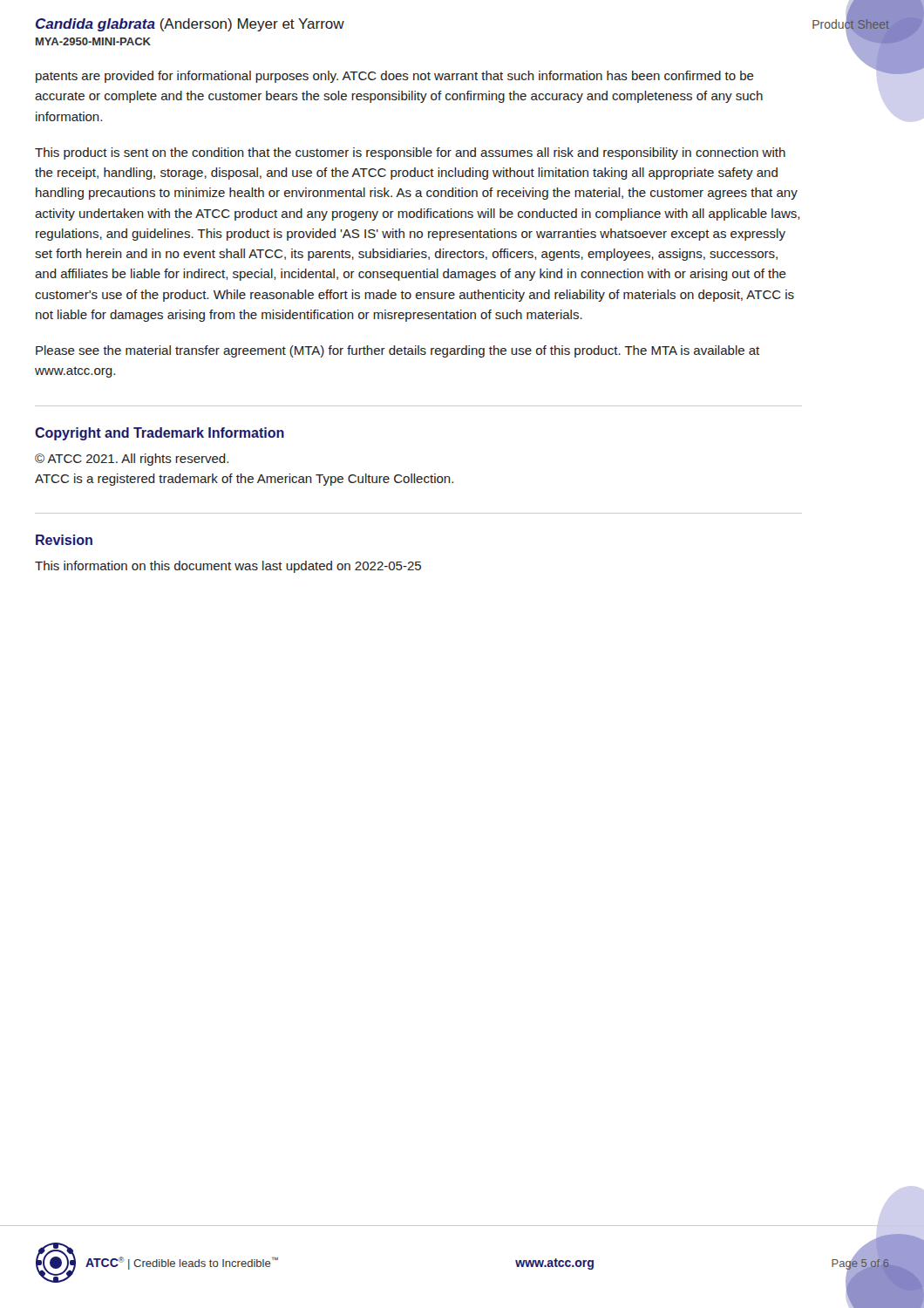924x1308 pixels.
Task: Navigate to the text starting "Copyright and Trademark"
Action: pyautogui.click(x=160, y=432)
